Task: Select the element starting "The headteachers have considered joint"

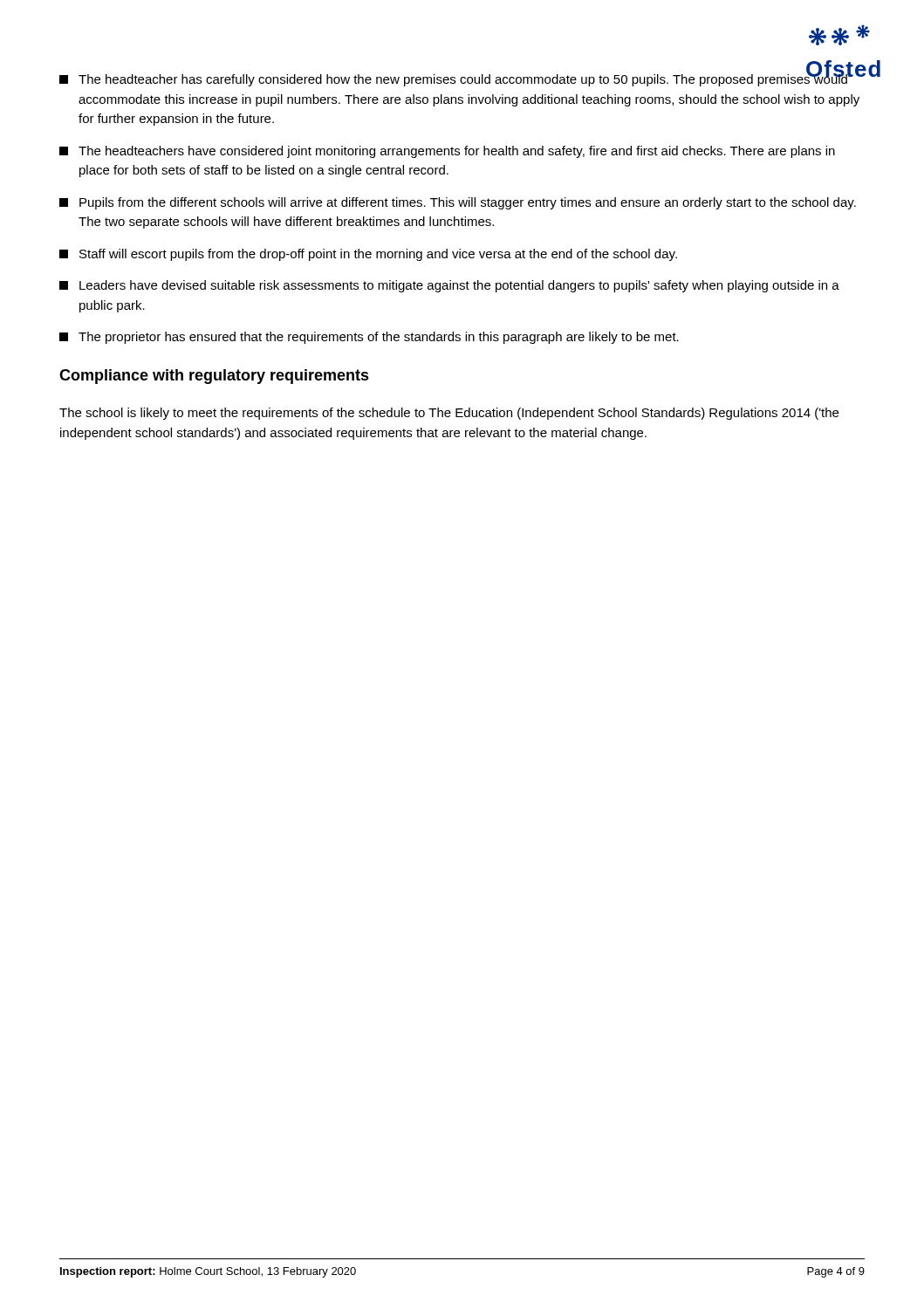Action: pos(462,161)
